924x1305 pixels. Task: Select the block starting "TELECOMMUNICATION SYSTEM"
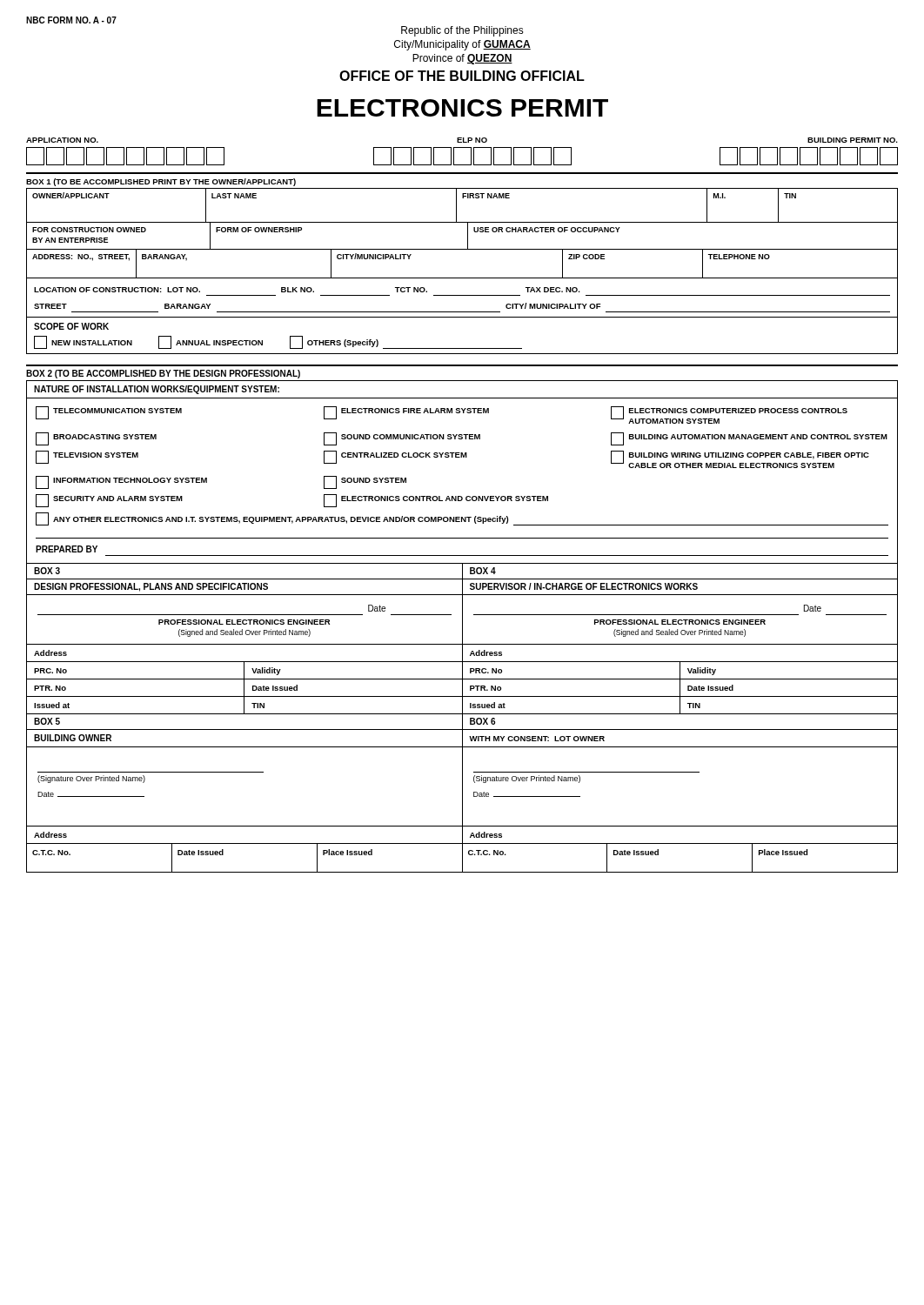(109, 412)
